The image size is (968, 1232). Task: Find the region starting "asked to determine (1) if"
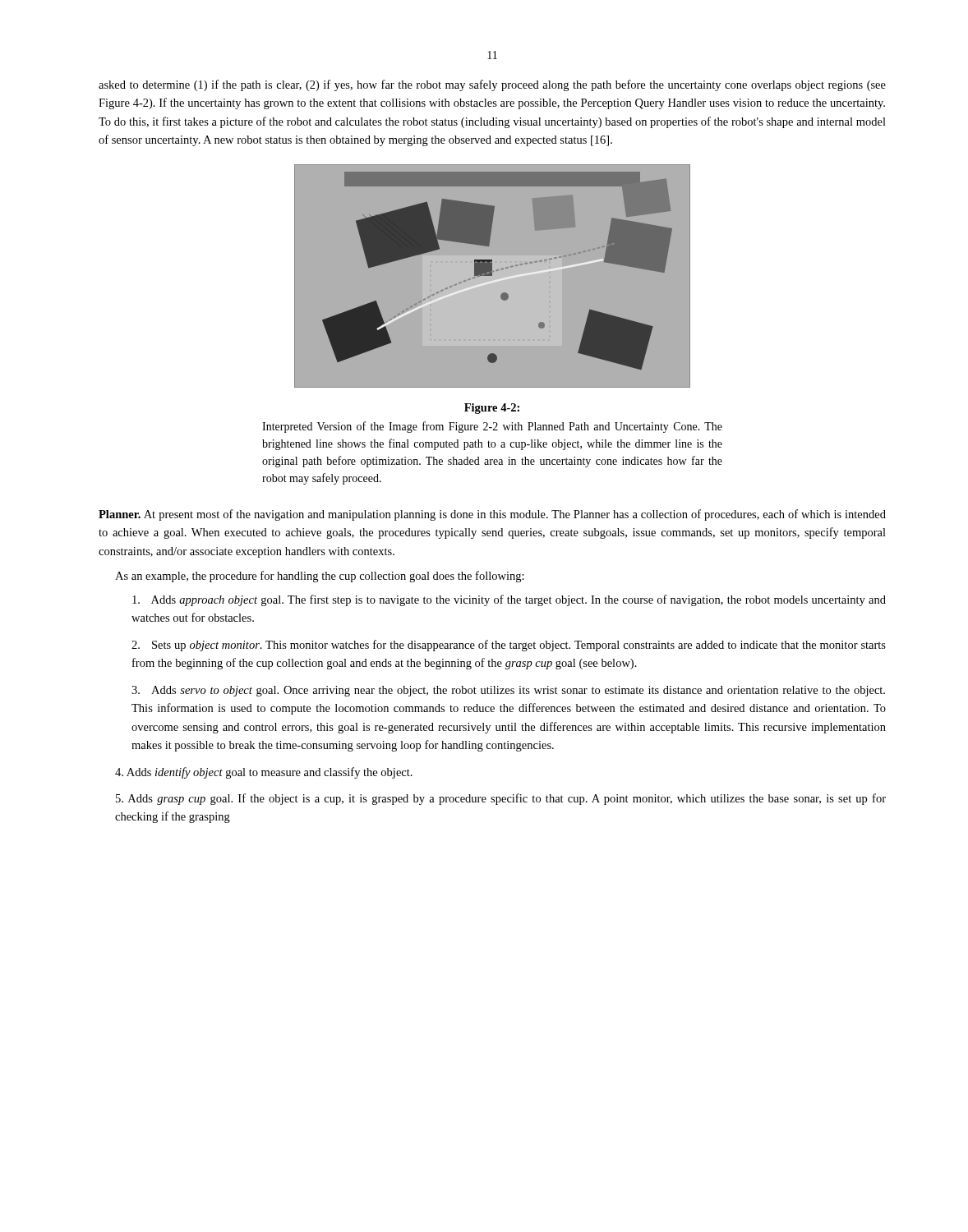coord(492,112)
